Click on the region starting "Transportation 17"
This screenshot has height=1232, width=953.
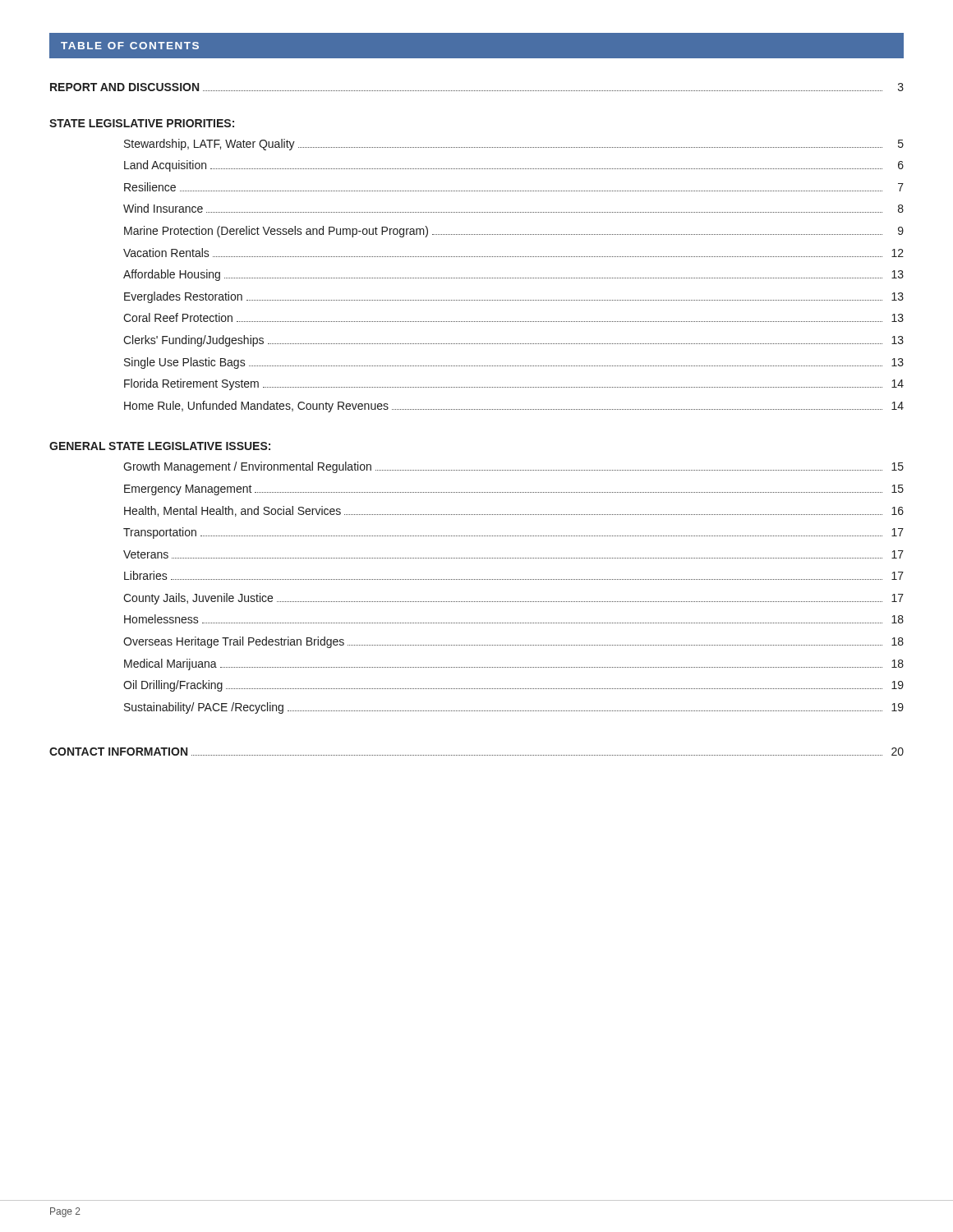point(476,533)
